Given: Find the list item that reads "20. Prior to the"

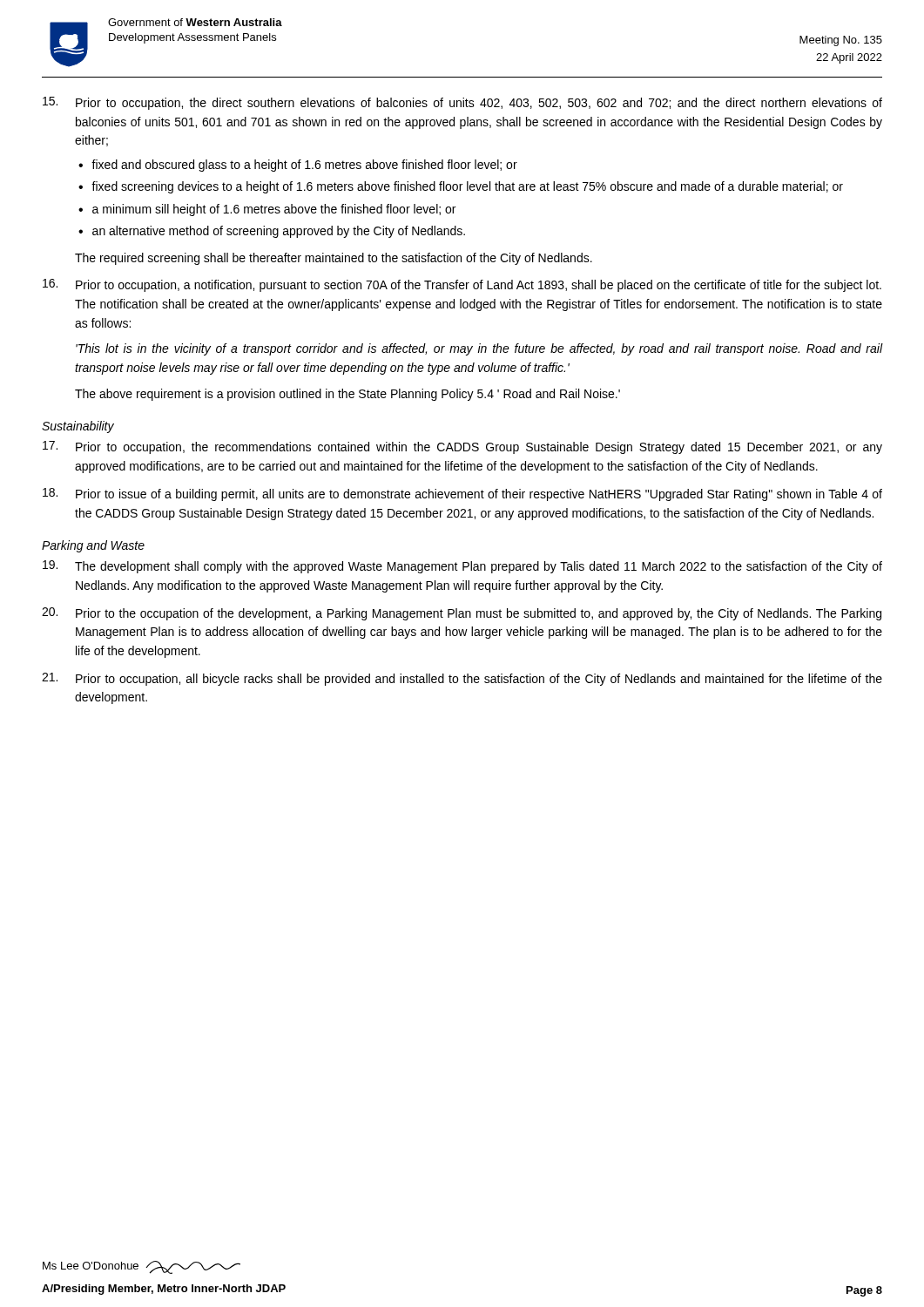Looking at the screenshot, I should point(462,633).
